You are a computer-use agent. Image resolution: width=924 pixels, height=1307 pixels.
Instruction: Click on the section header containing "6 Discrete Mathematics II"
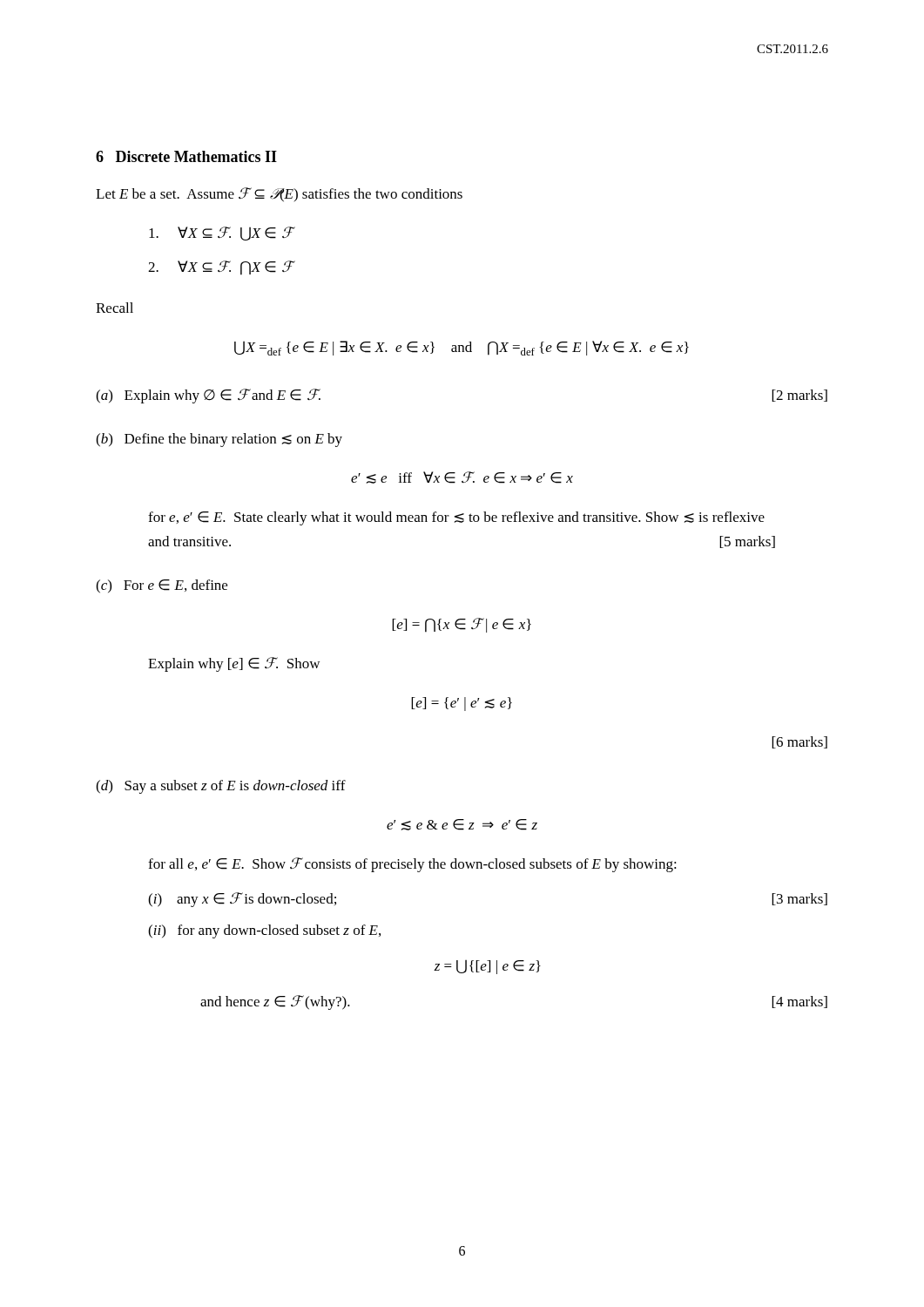coord(186,157)
